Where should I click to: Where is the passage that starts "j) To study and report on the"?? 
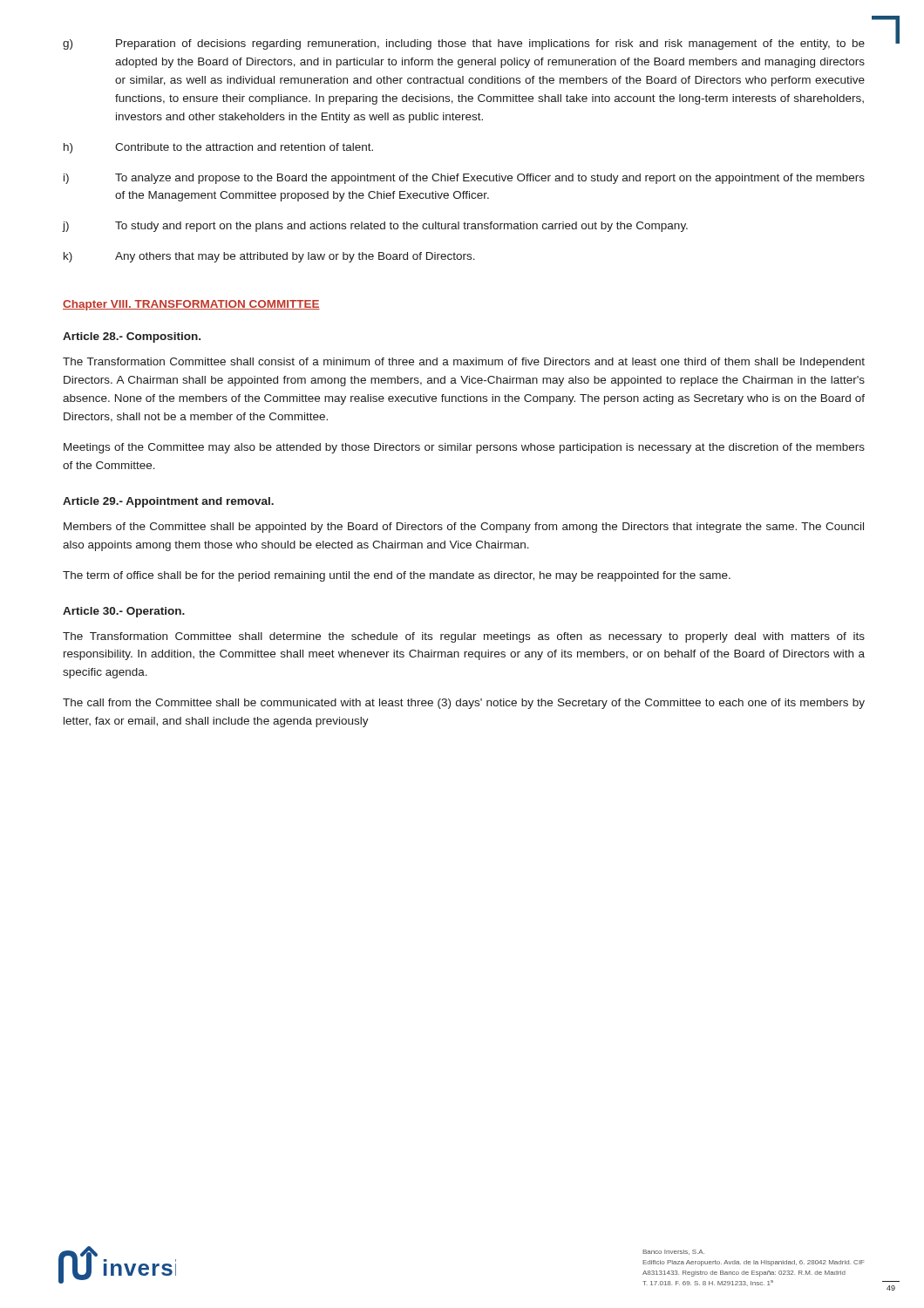464,227
